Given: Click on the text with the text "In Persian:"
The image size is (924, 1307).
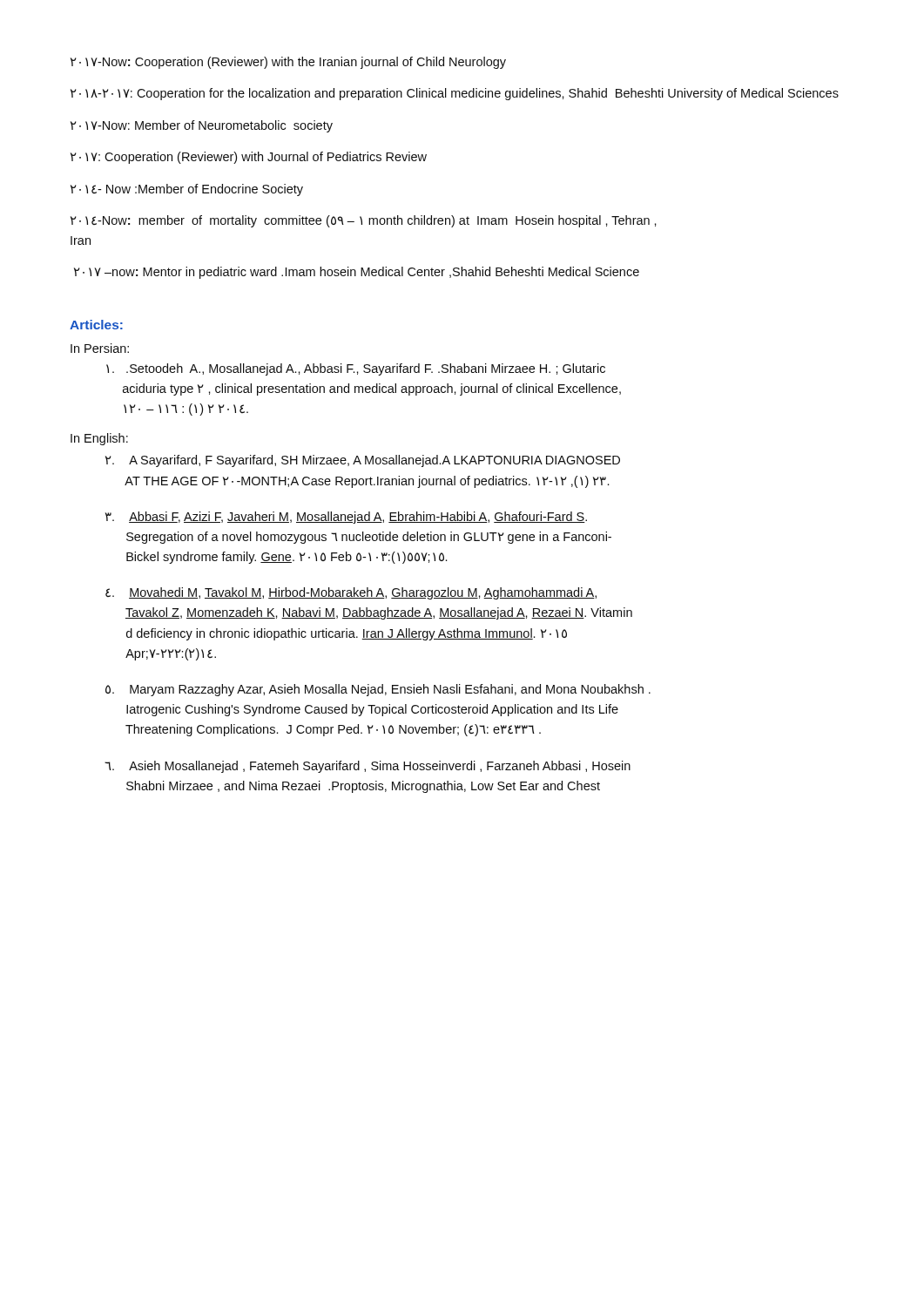Looking at the screenshot, I should click(100, 348).
